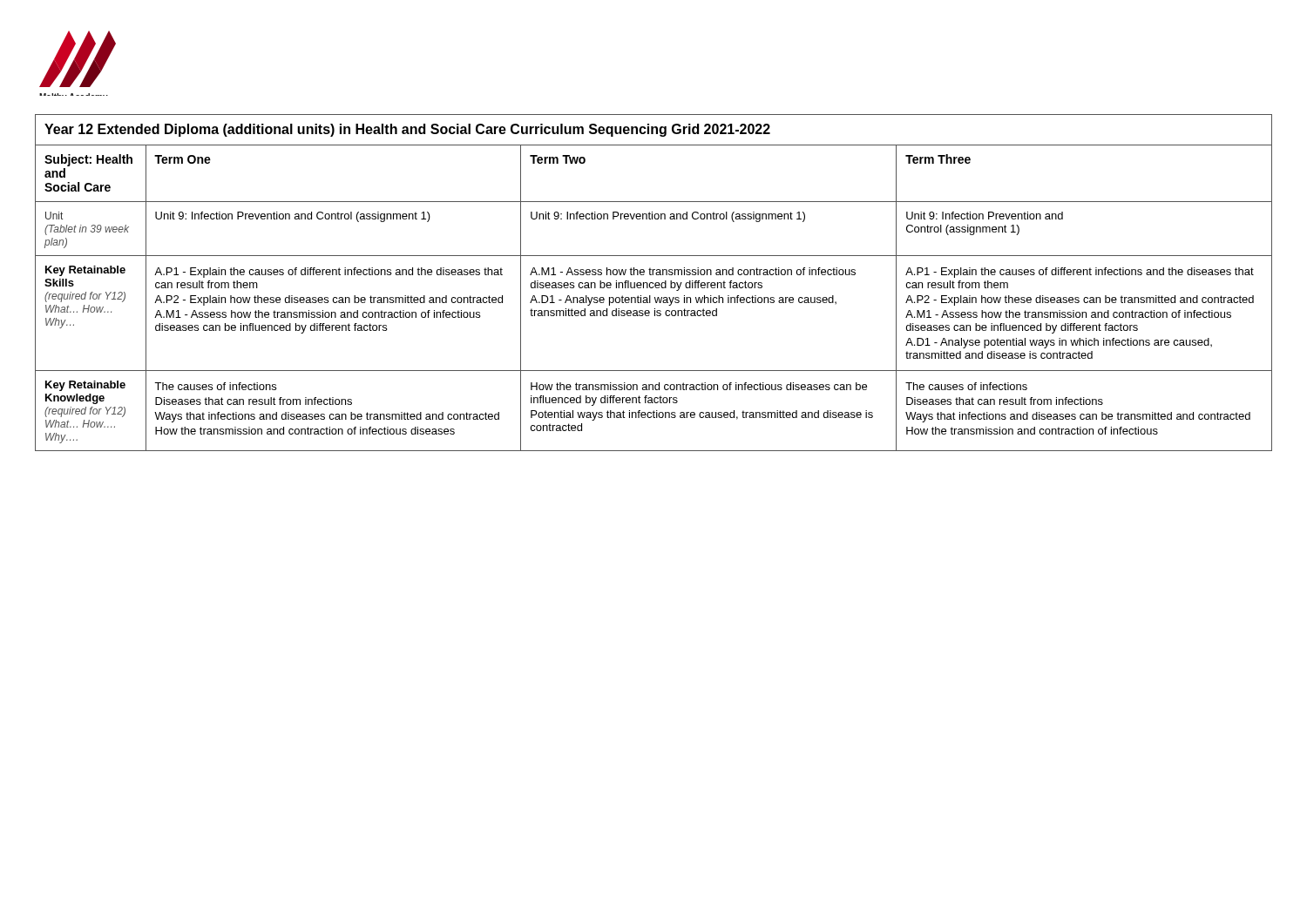Select the logo
1307x924 pixels.
(654, 62)
